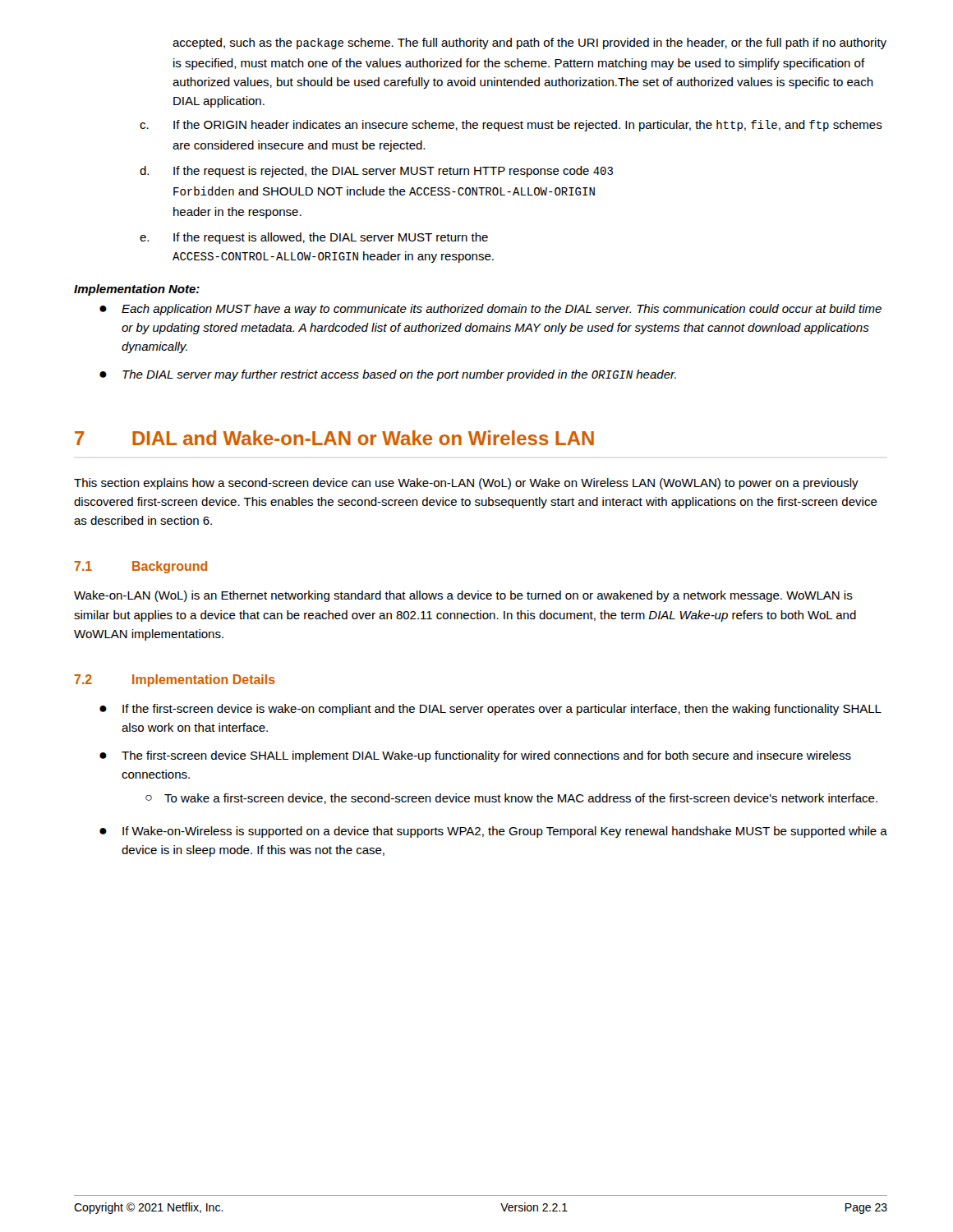Click on the block starting "7.1 Background"
Viewport: 953px width, 1232px height.
click(141, 567)
